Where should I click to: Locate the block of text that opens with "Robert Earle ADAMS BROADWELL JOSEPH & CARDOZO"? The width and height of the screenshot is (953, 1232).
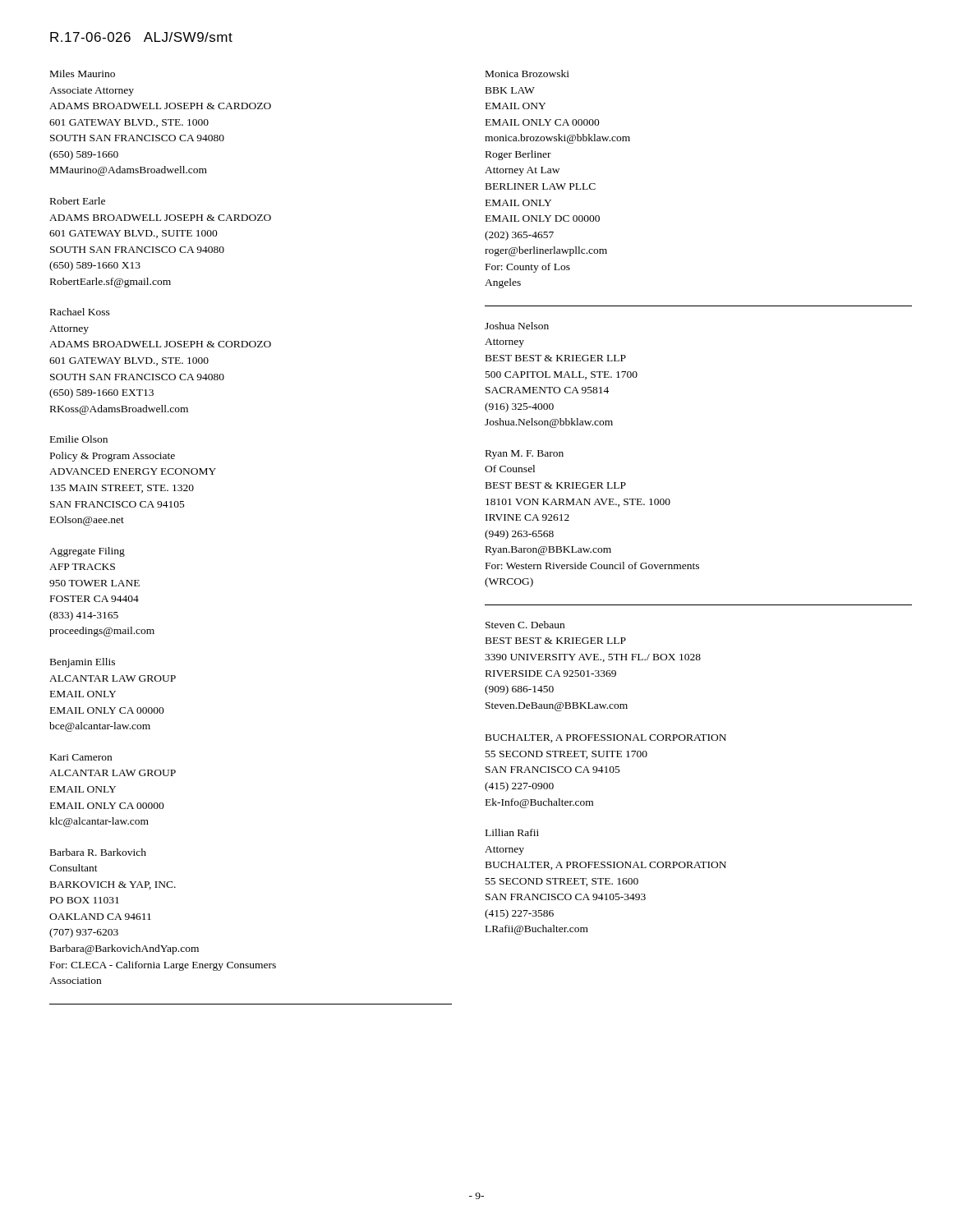[x=78, y=201]
